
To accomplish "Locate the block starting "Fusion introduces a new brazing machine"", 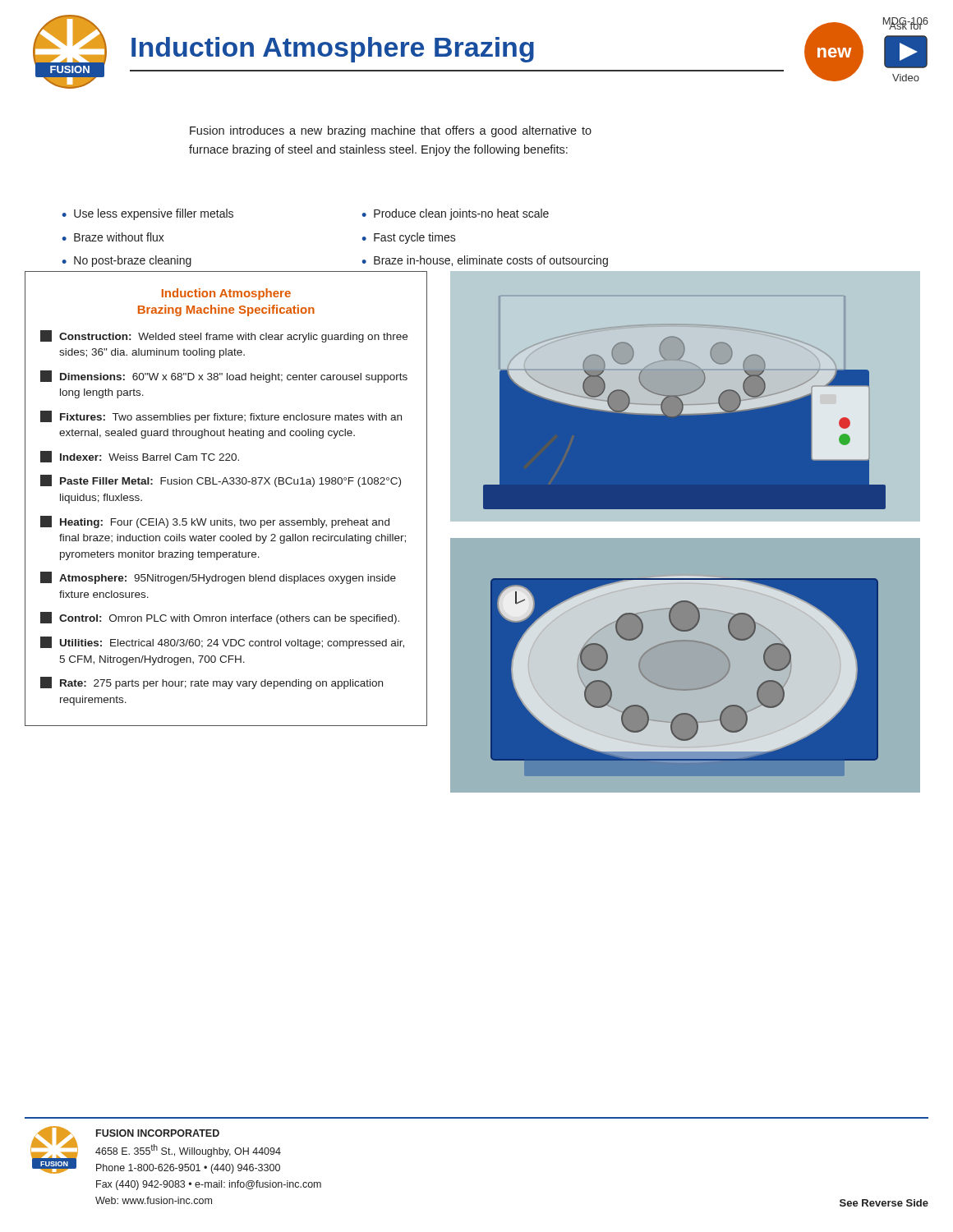I will pos(390,140).
